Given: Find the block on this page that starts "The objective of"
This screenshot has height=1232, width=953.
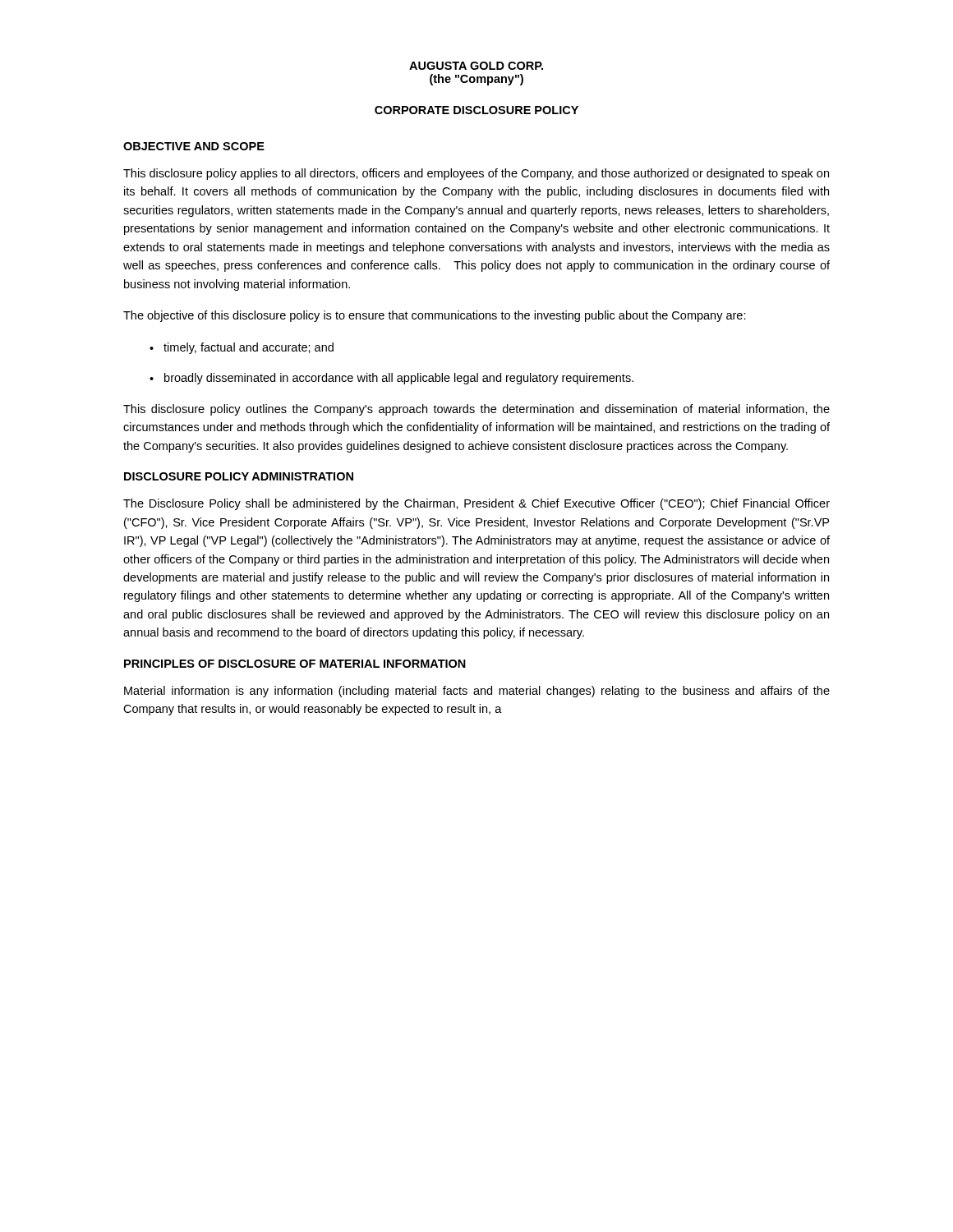Looking at the screenshot, I should point(435,316).
